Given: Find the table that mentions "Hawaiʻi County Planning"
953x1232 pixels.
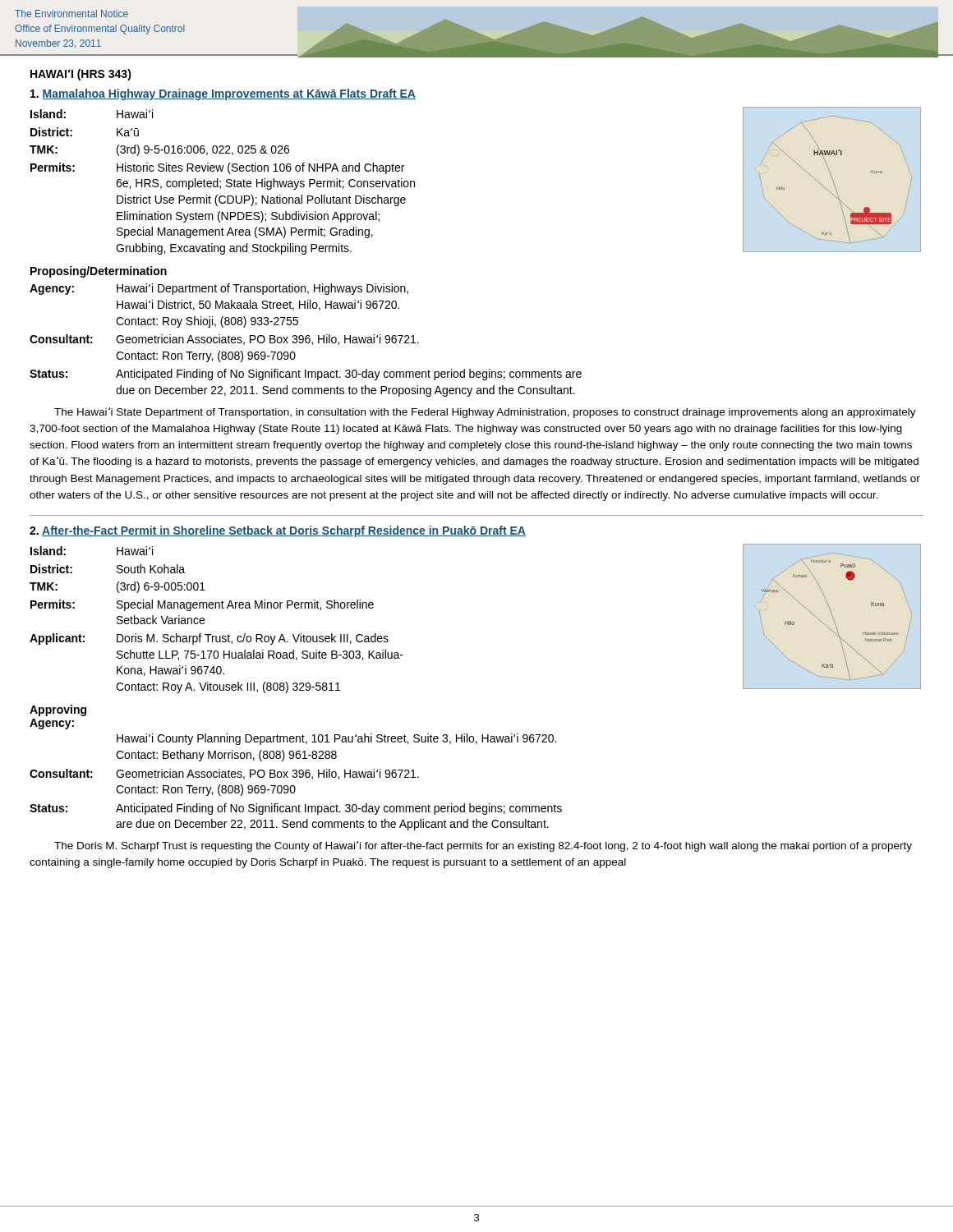Looking at the screenshot, I should [476, 782].
